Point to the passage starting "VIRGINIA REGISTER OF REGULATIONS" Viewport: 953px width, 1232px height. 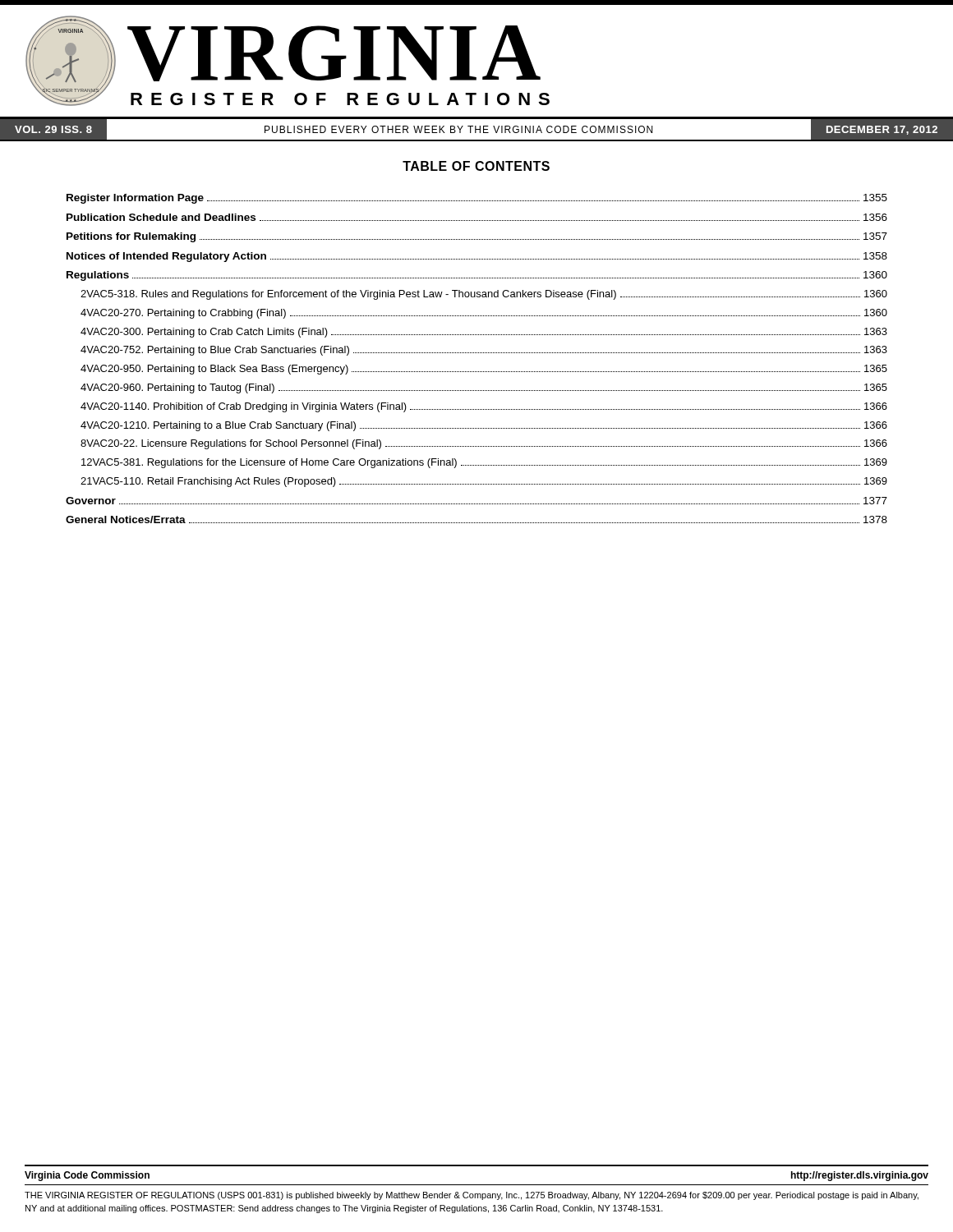342,61
